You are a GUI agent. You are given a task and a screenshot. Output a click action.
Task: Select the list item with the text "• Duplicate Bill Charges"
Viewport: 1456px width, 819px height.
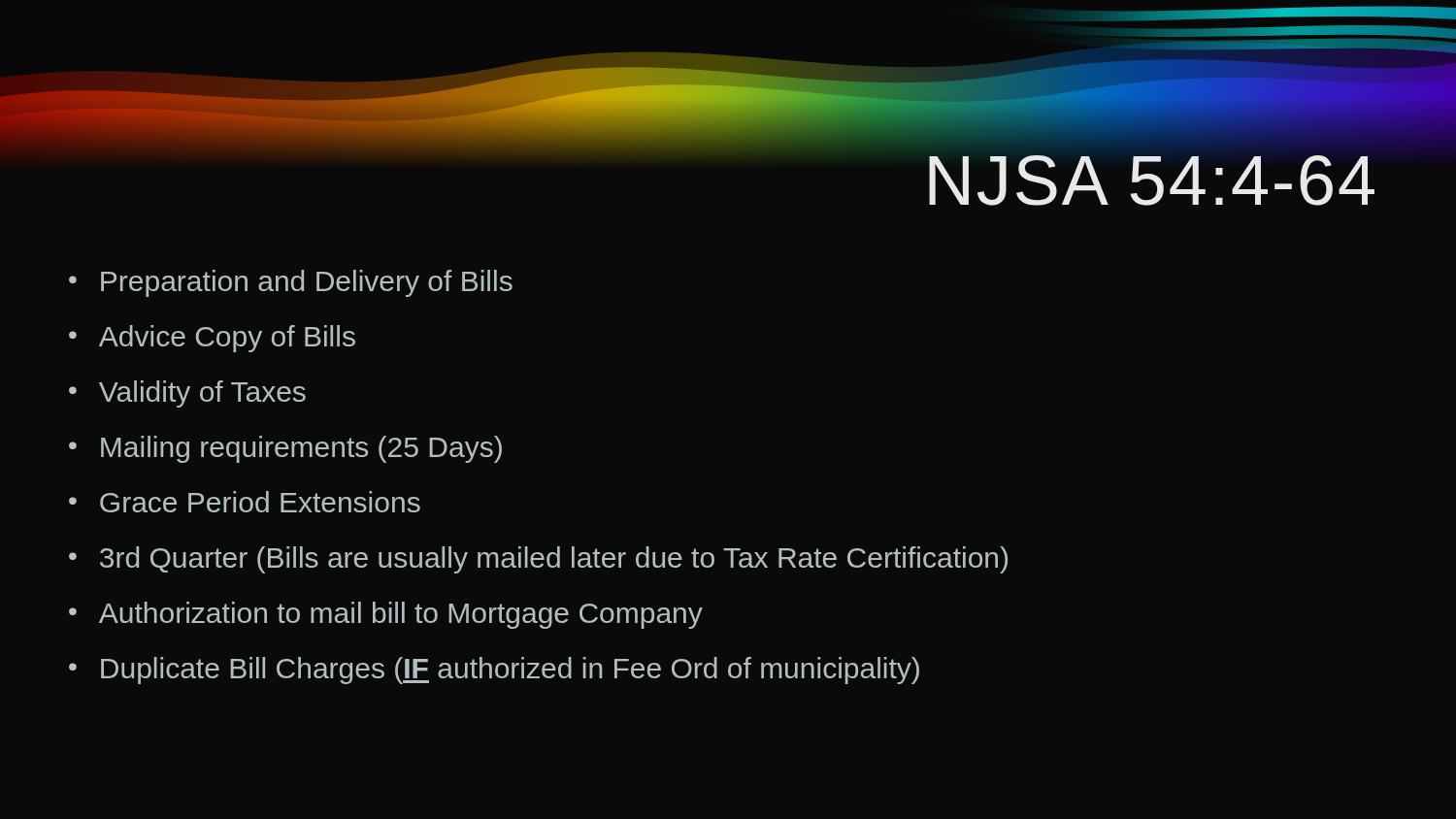click(495, 668)
